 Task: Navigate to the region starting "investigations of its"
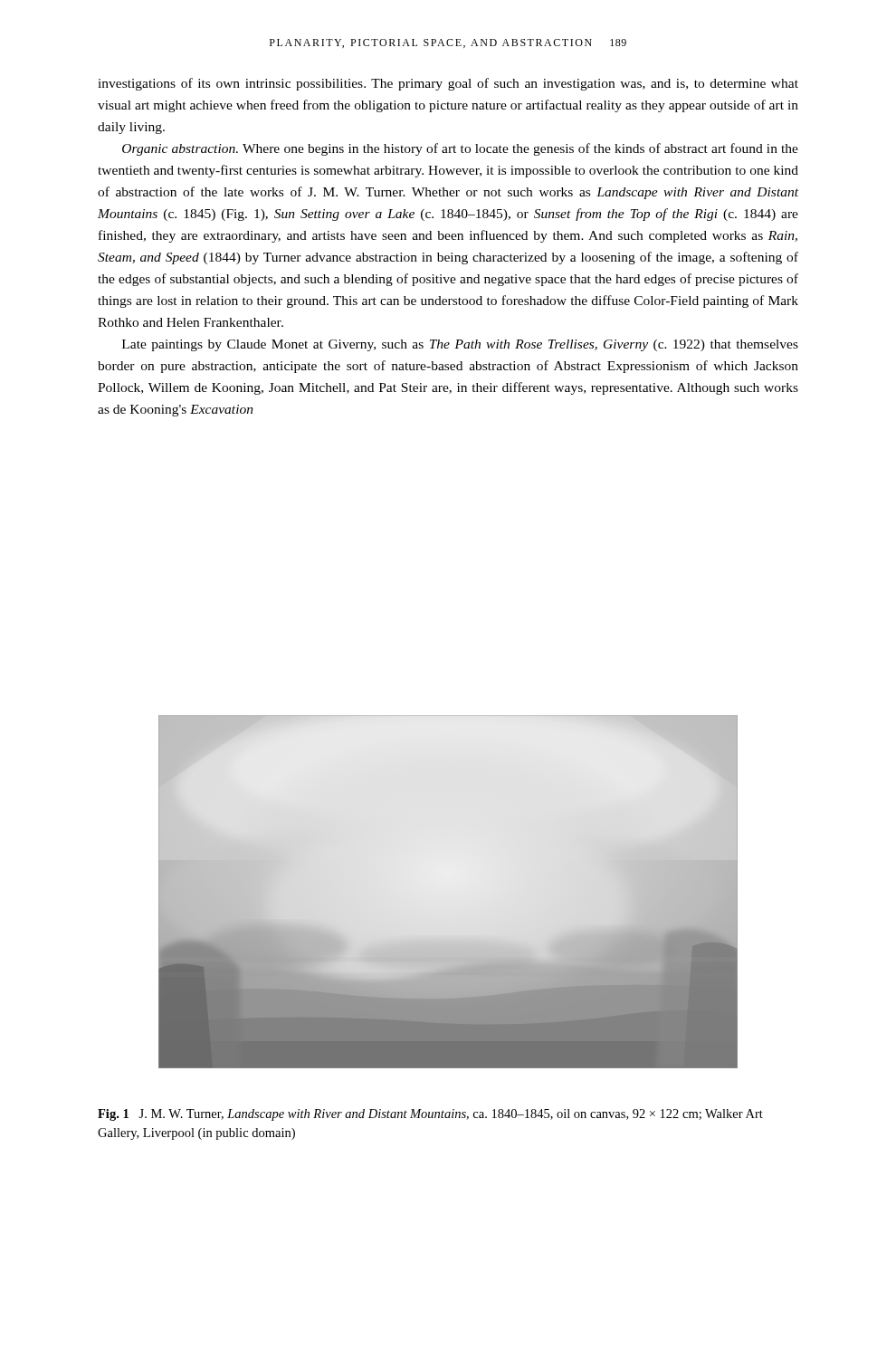(x=448, y=246)
